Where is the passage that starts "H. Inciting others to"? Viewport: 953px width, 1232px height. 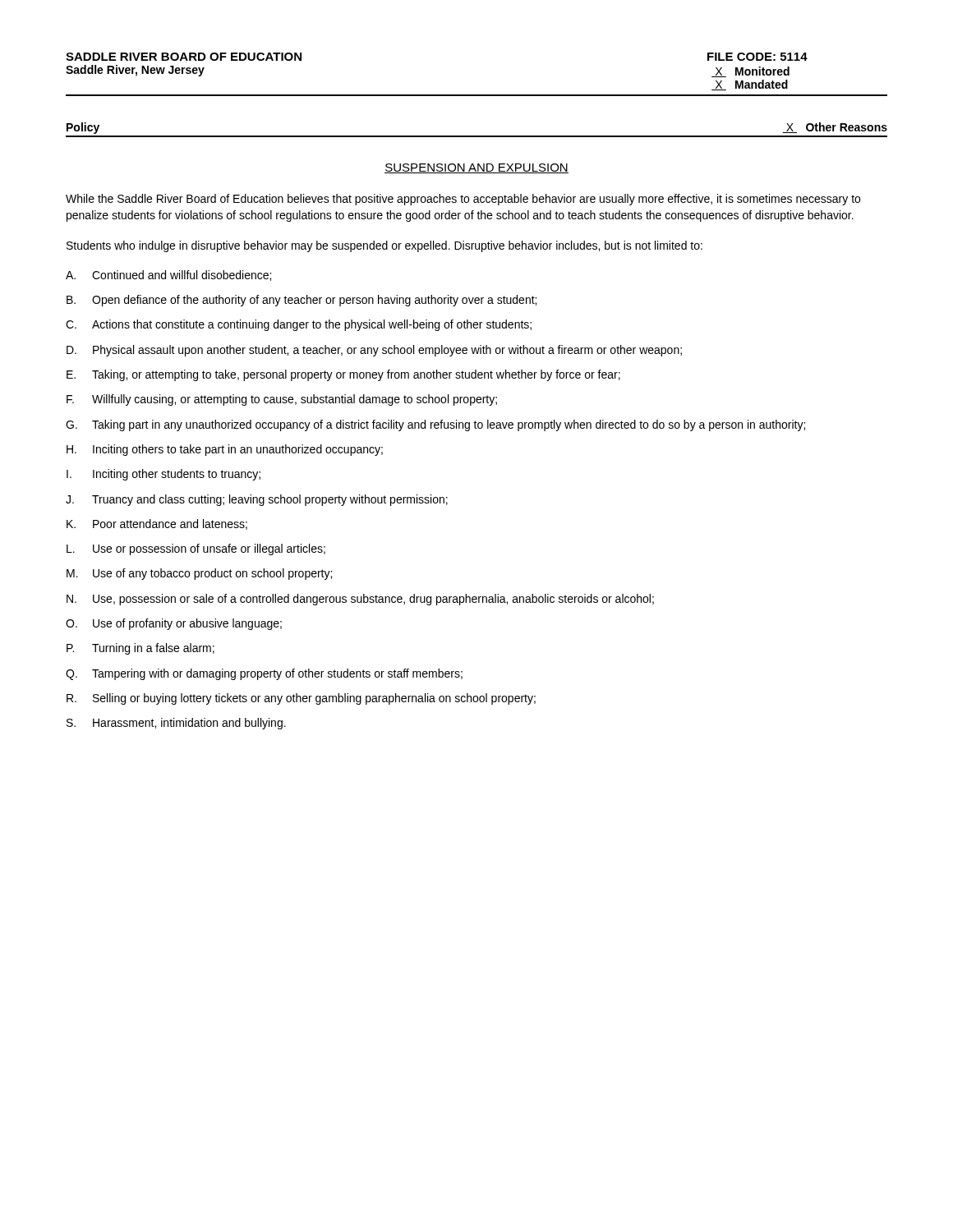pyautogui.click(x=225, y=450)
